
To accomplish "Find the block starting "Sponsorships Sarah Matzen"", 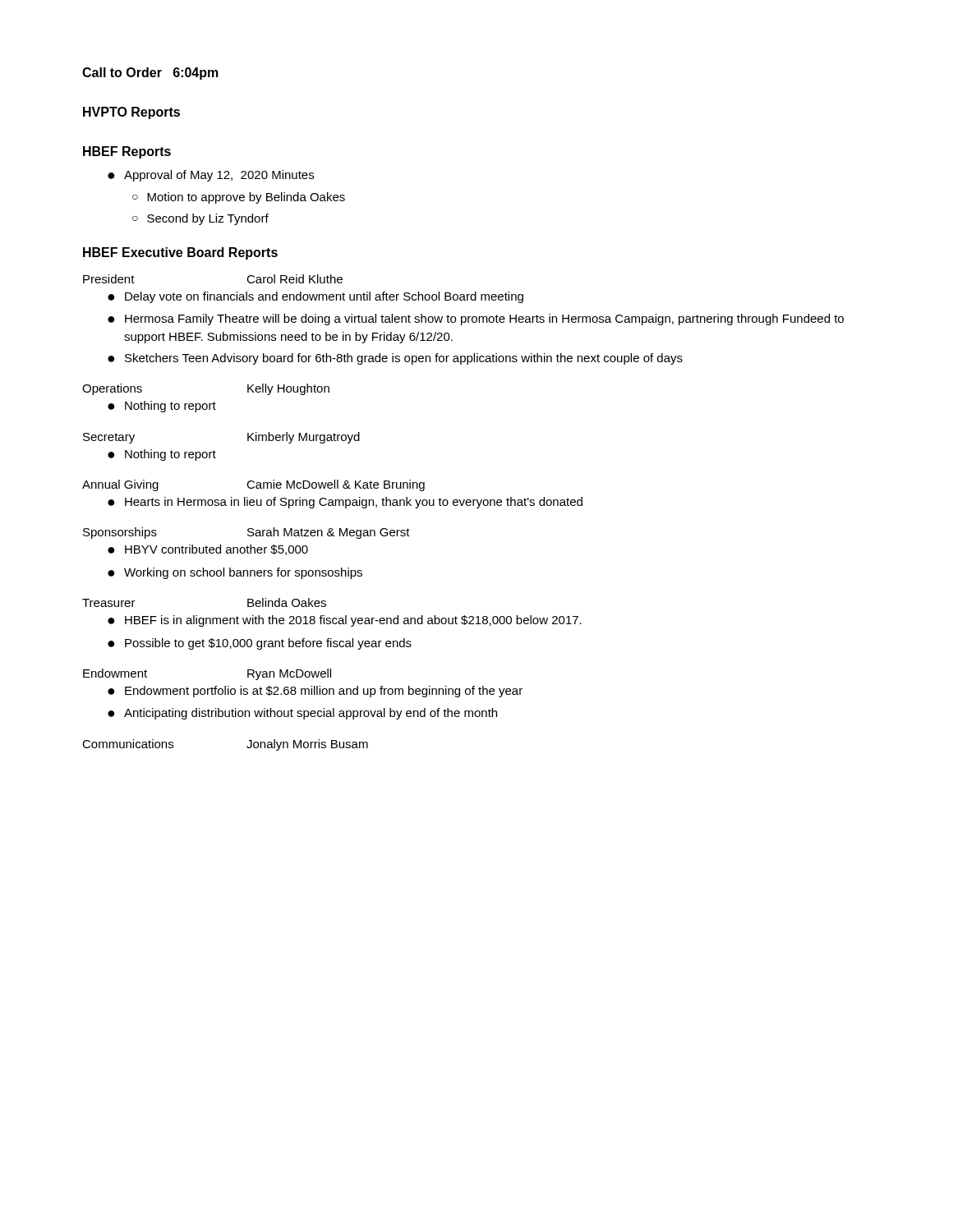I will tap(246, 532).
